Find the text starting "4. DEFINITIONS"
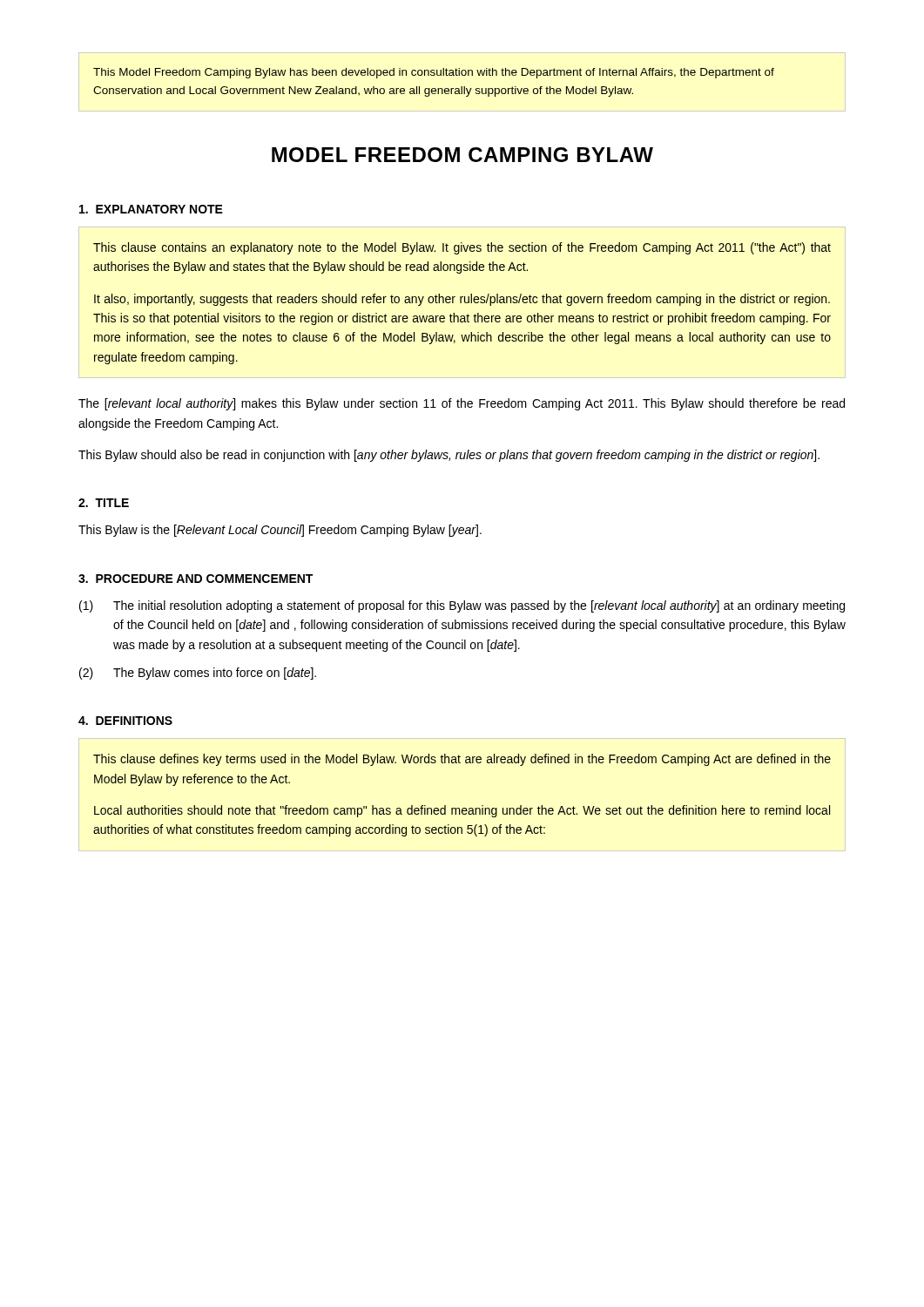Viewport: 924px width, 1307px height. (125, 721)
